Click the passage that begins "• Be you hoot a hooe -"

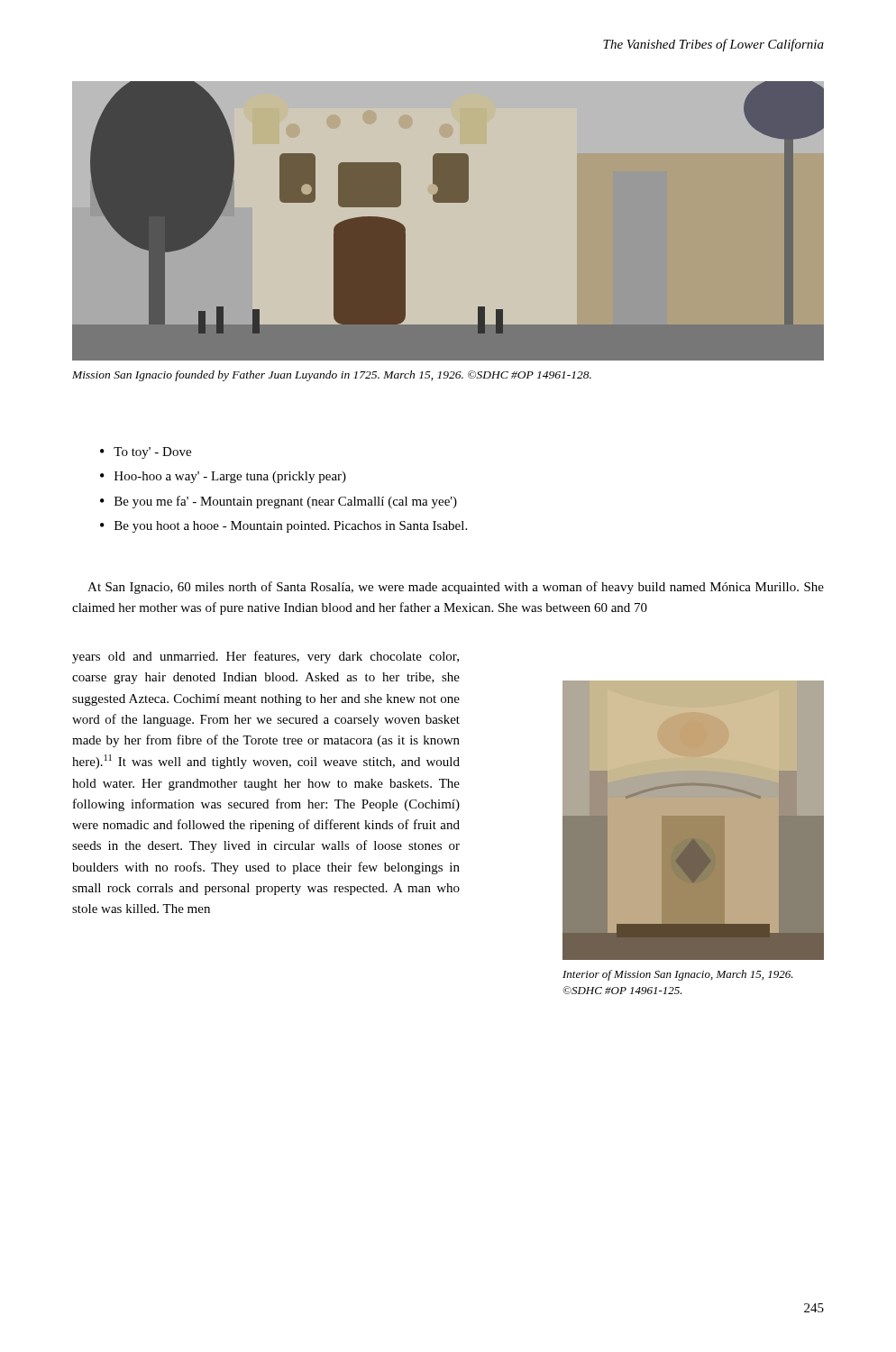point(284,526)
